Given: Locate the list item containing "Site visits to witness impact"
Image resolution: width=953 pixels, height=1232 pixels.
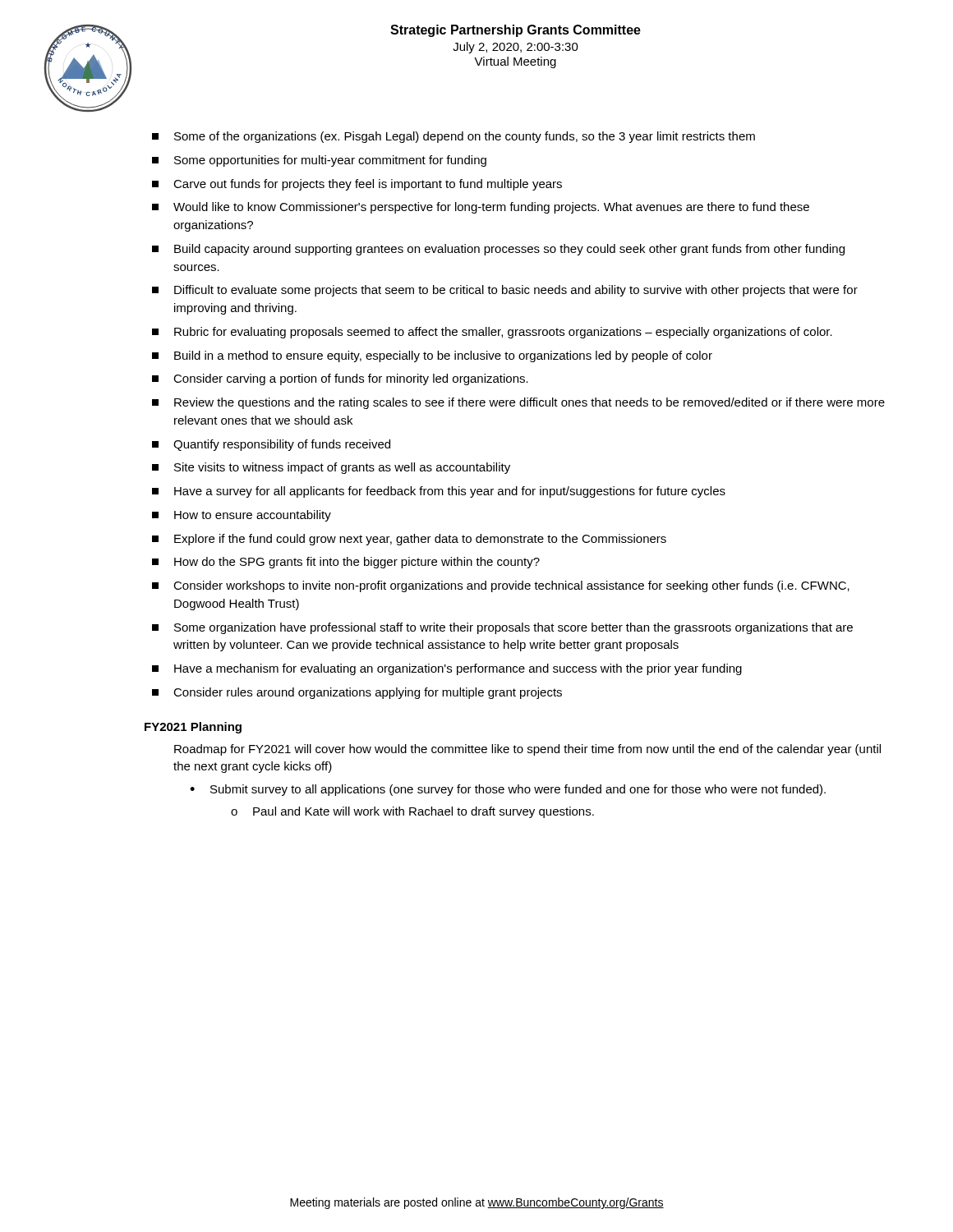Looking at the screenshot, I should (331, 467).
